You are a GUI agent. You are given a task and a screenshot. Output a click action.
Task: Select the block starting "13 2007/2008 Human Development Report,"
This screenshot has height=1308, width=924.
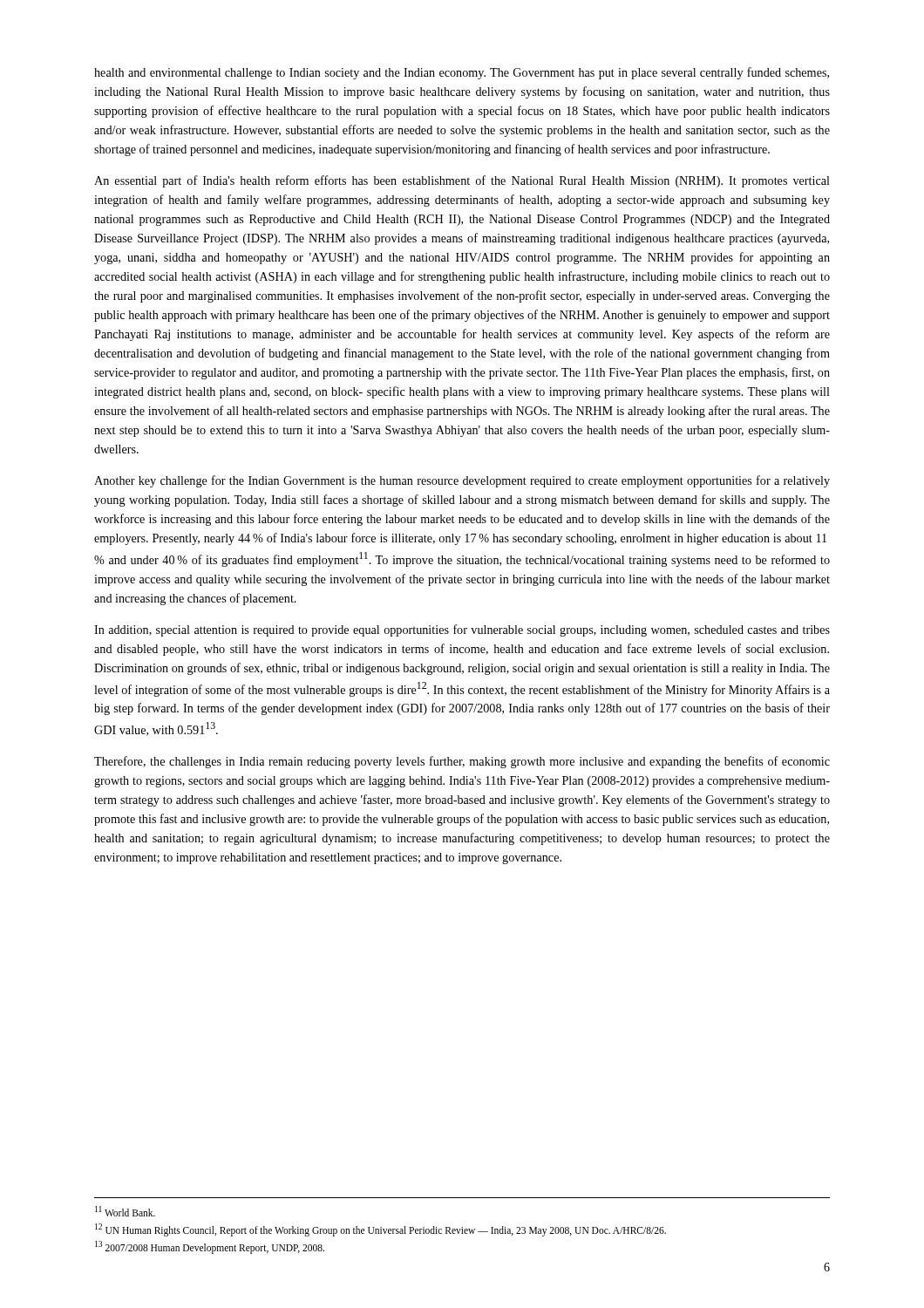tap(210, 1246)
